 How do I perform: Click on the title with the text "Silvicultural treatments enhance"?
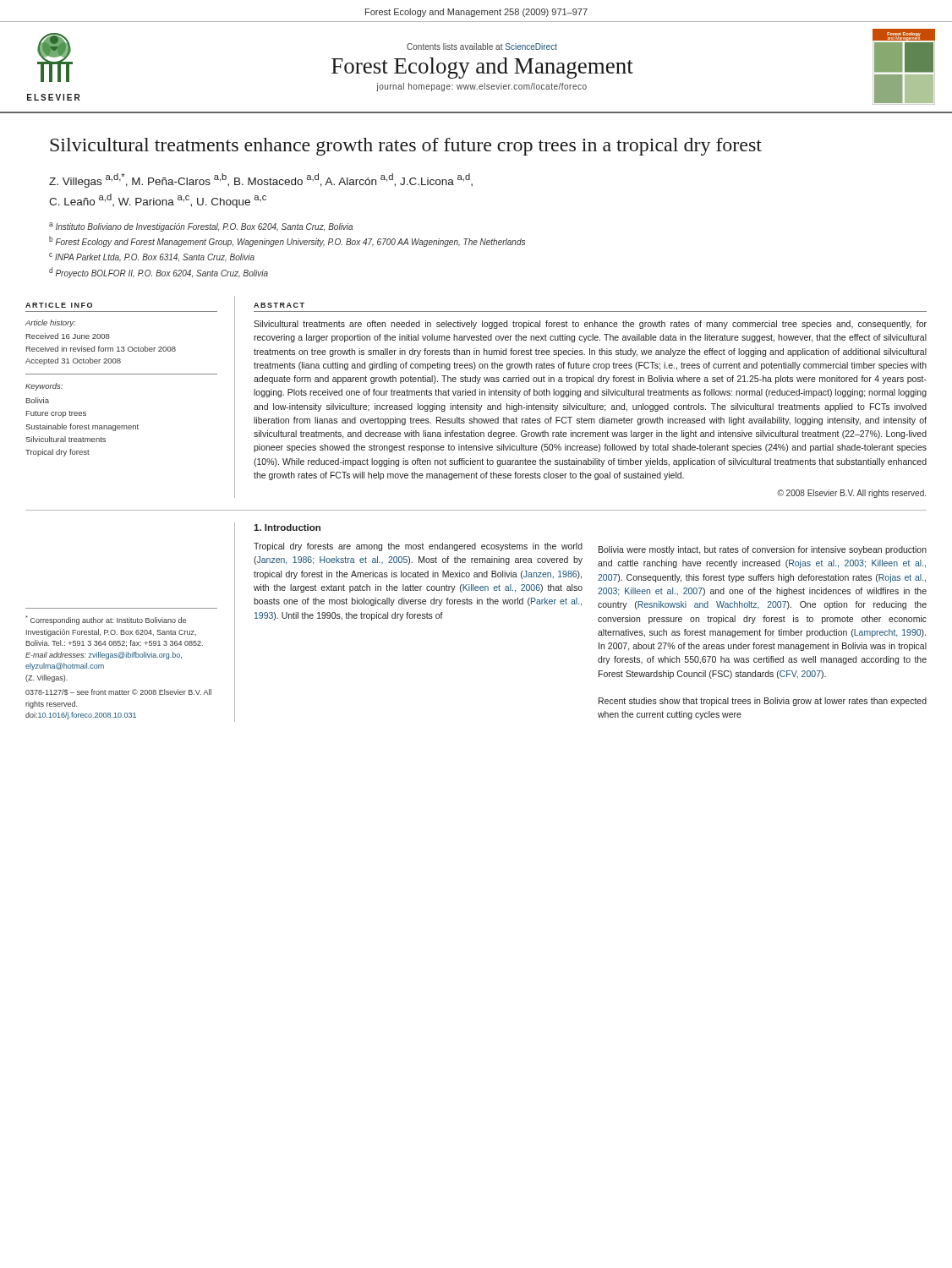click(x=405, y=145)
